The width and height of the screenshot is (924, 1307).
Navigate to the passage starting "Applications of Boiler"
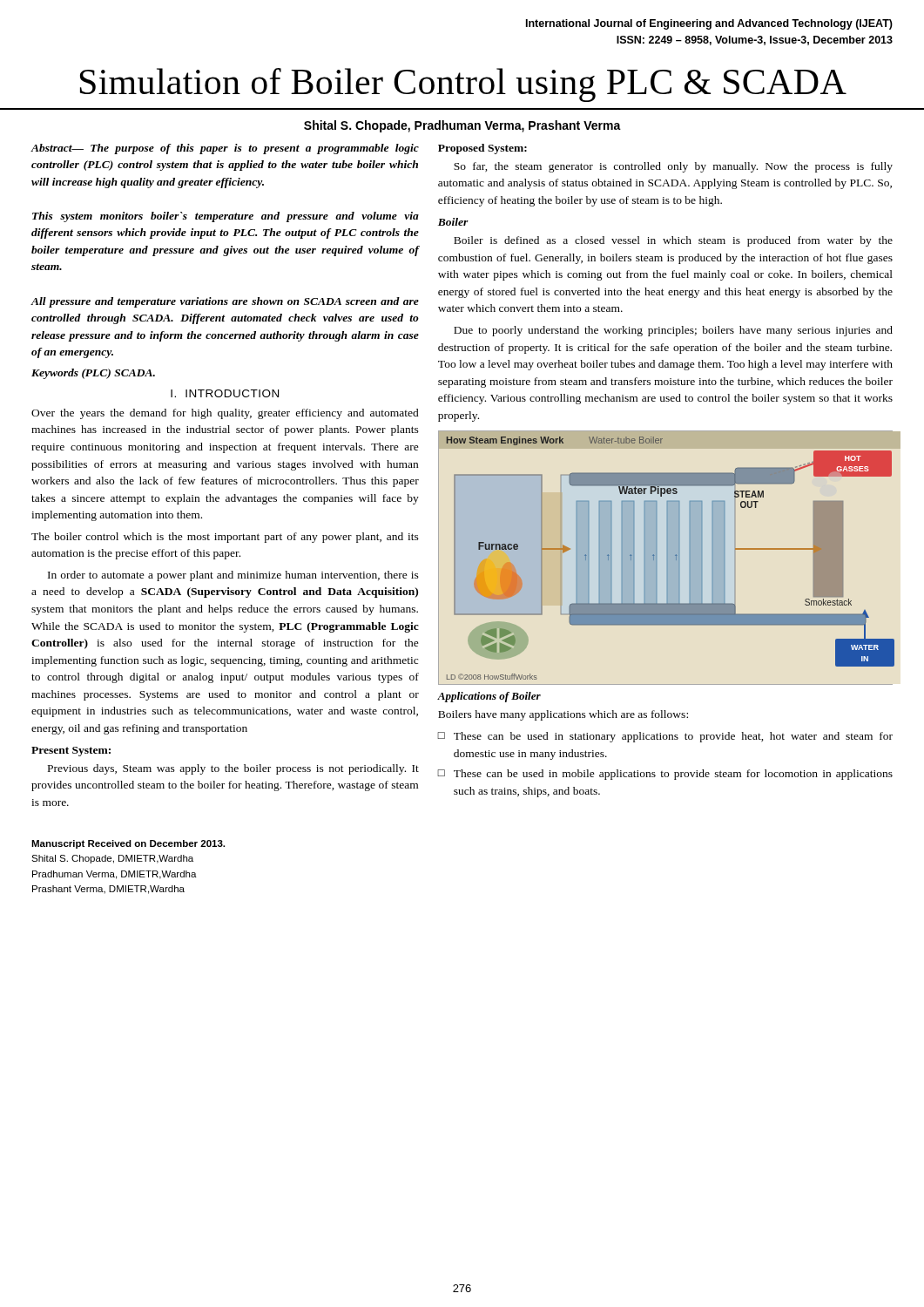489,696
